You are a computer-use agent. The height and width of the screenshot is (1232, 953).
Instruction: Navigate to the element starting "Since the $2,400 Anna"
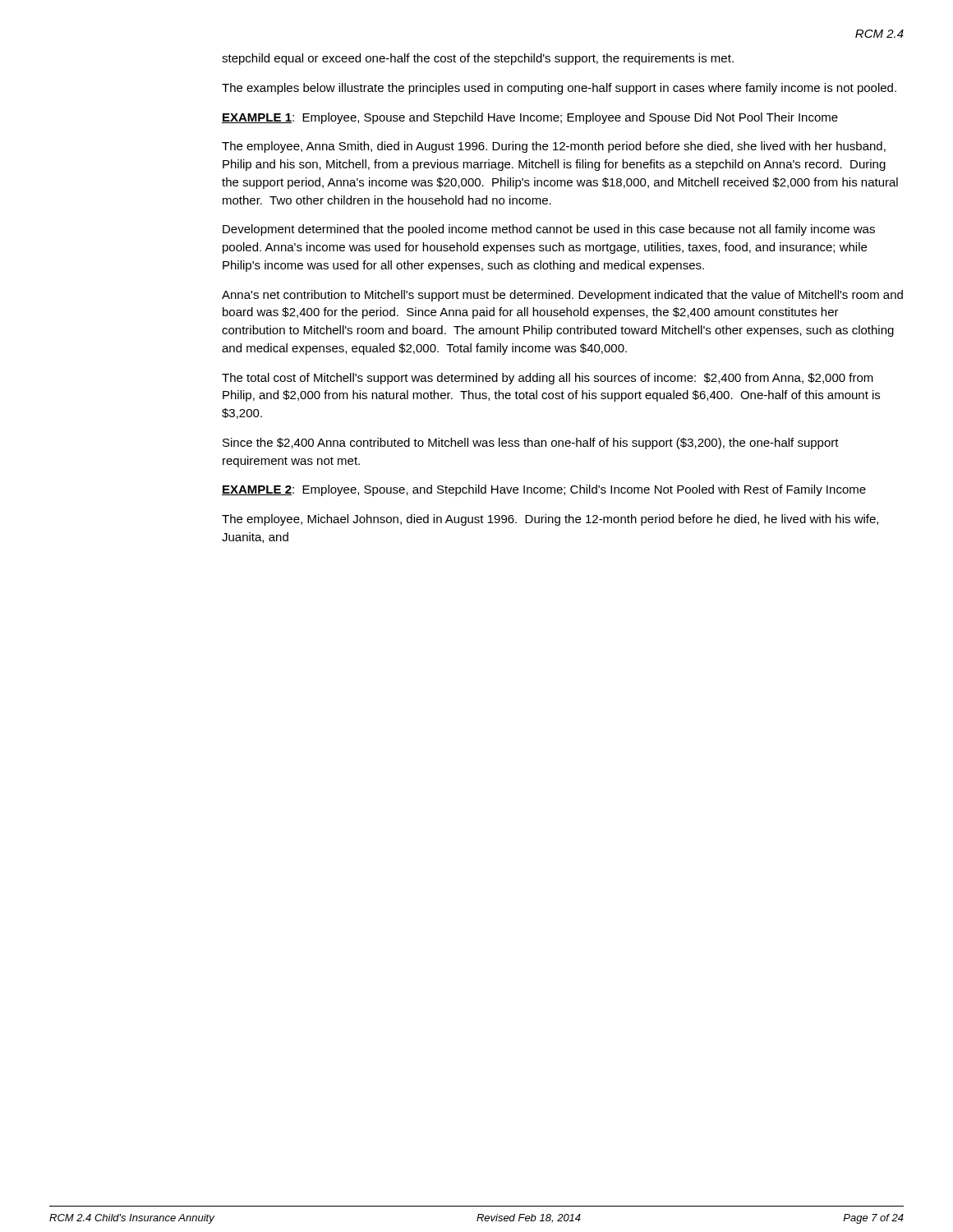(x=530, y=451)
